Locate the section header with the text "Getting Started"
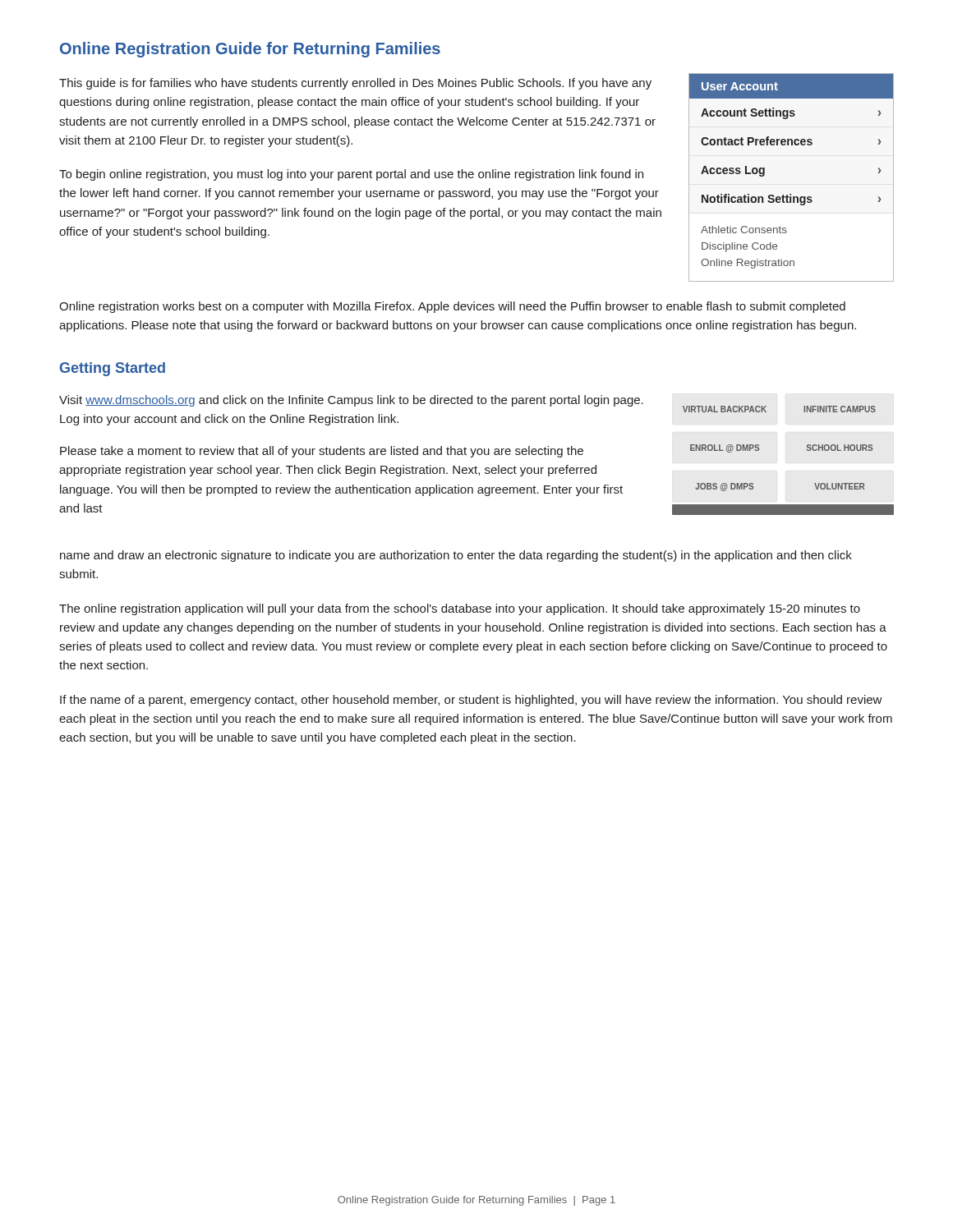The width and height of the screenshot is (953, 1232). [113, 369]
